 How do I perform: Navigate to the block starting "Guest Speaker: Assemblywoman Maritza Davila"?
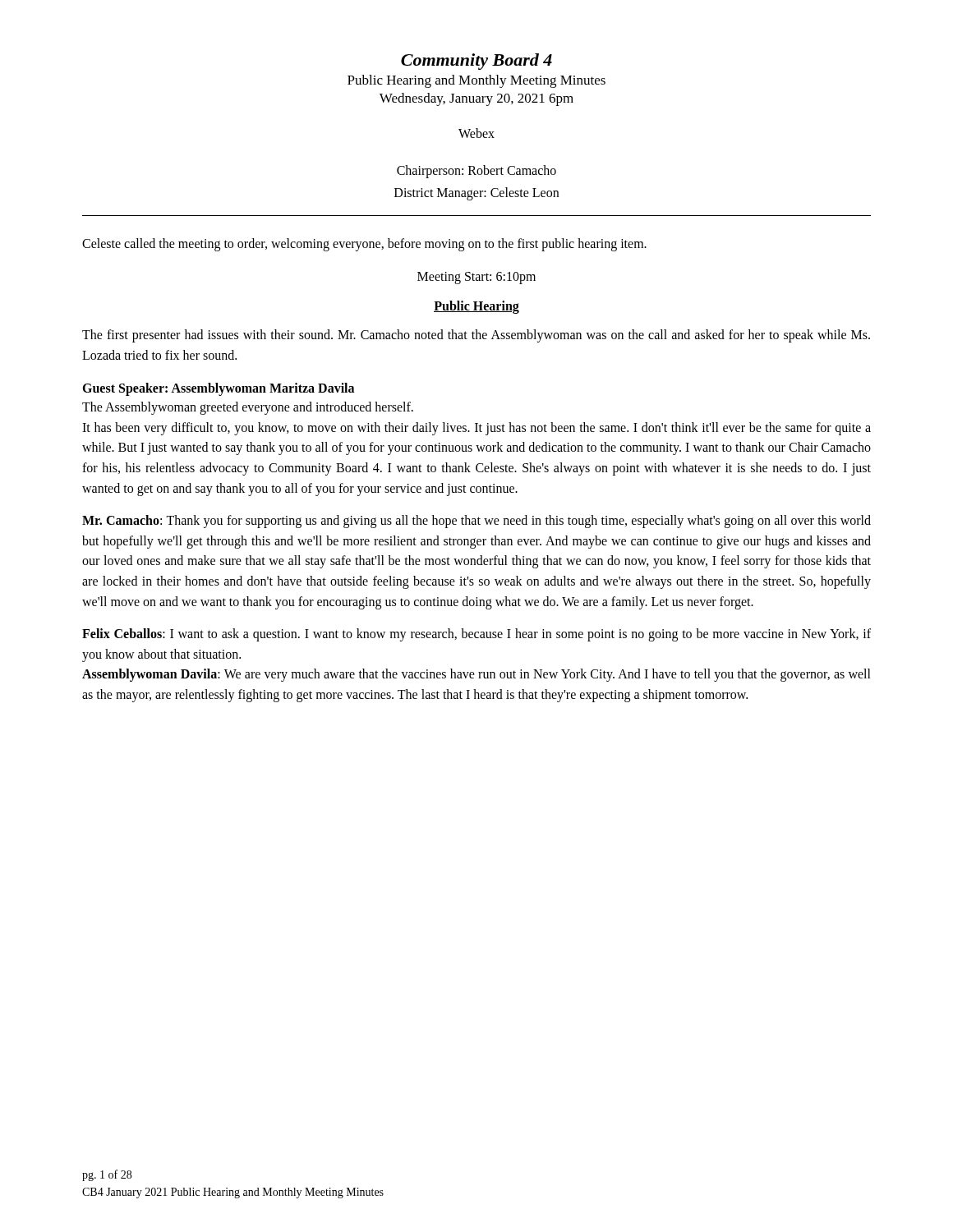coord(218,388)
